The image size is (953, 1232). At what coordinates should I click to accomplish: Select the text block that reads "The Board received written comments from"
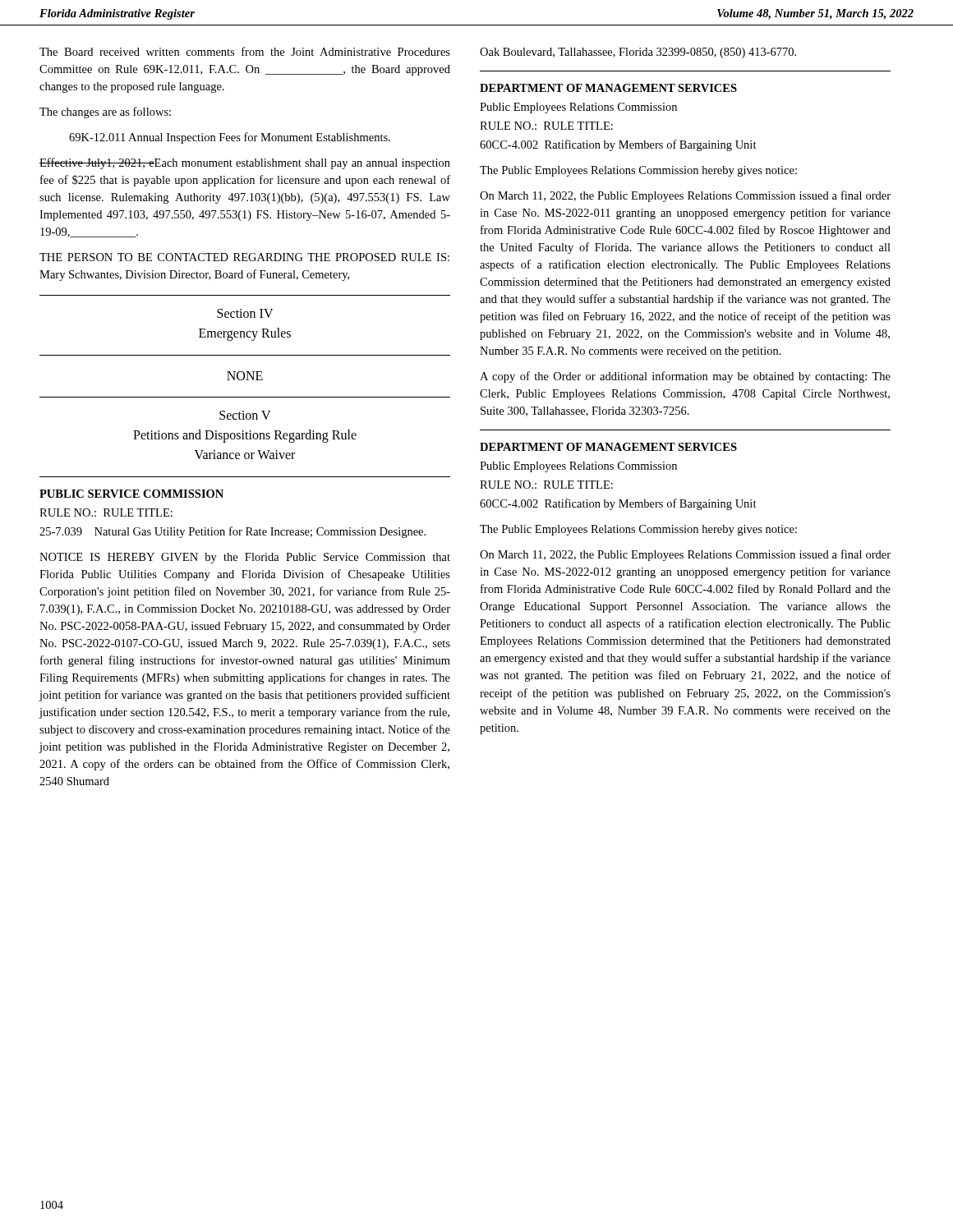click(x=245, y=69)
